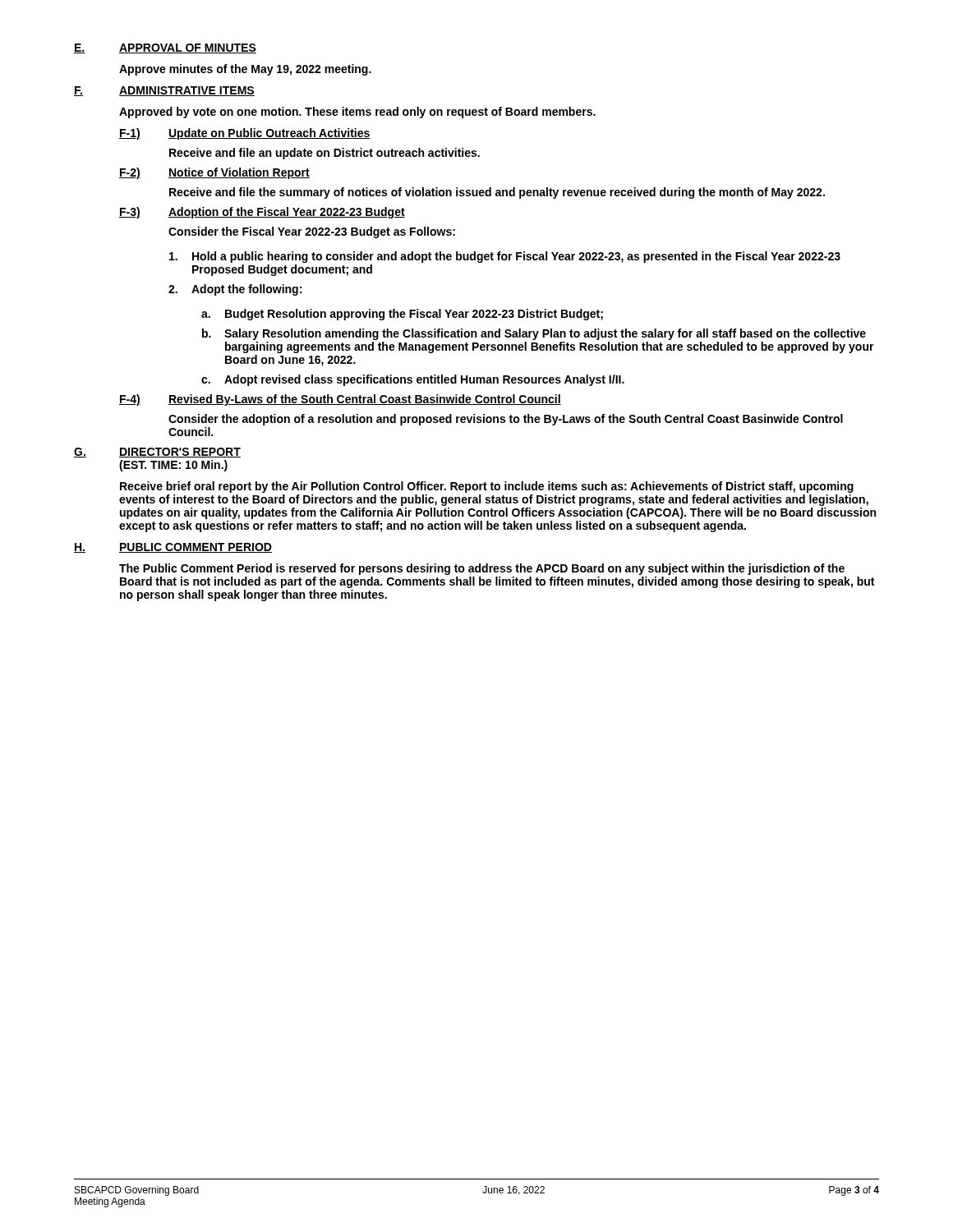This screenshot has height=1232, width=953.
Task: Find the passage starting "G. DIRECTOR'S REPORT (EST. TIME: 10 Min.)"
Action: tap(157, 458)
